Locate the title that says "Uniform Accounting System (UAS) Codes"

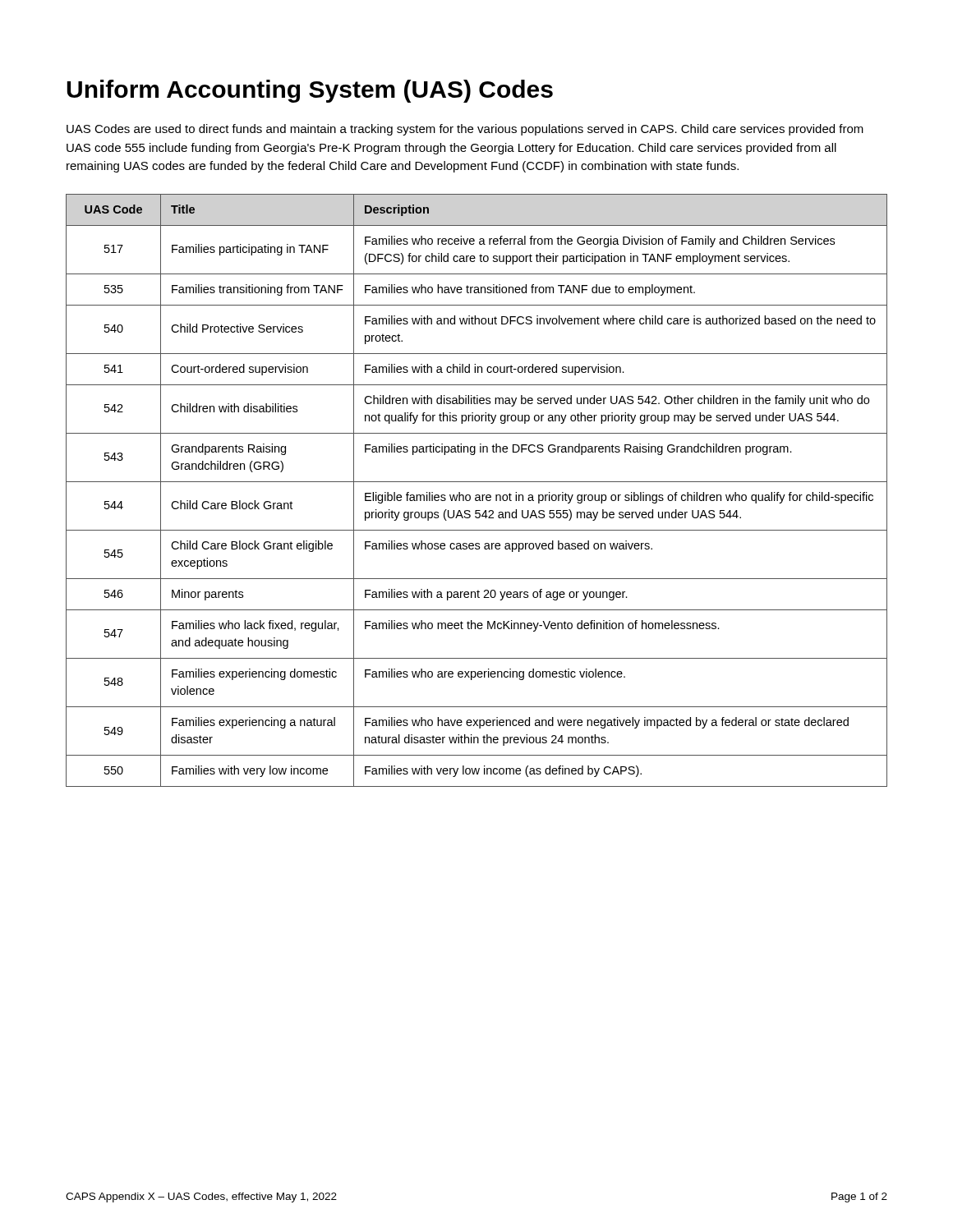click(476, 90)
